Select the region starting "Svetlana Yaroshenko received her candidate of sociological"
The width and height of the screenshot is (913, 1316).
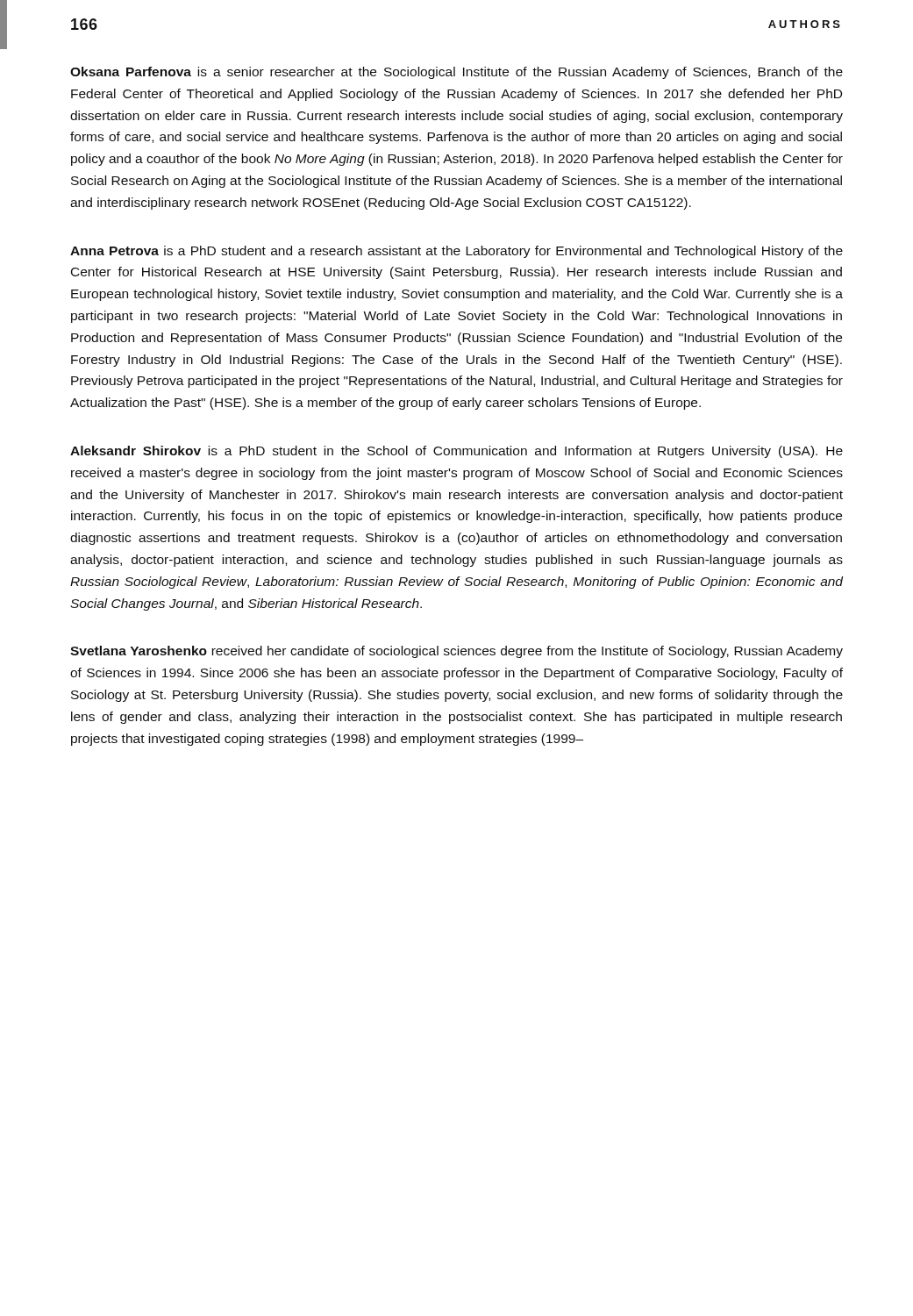[x=456, y=695]
